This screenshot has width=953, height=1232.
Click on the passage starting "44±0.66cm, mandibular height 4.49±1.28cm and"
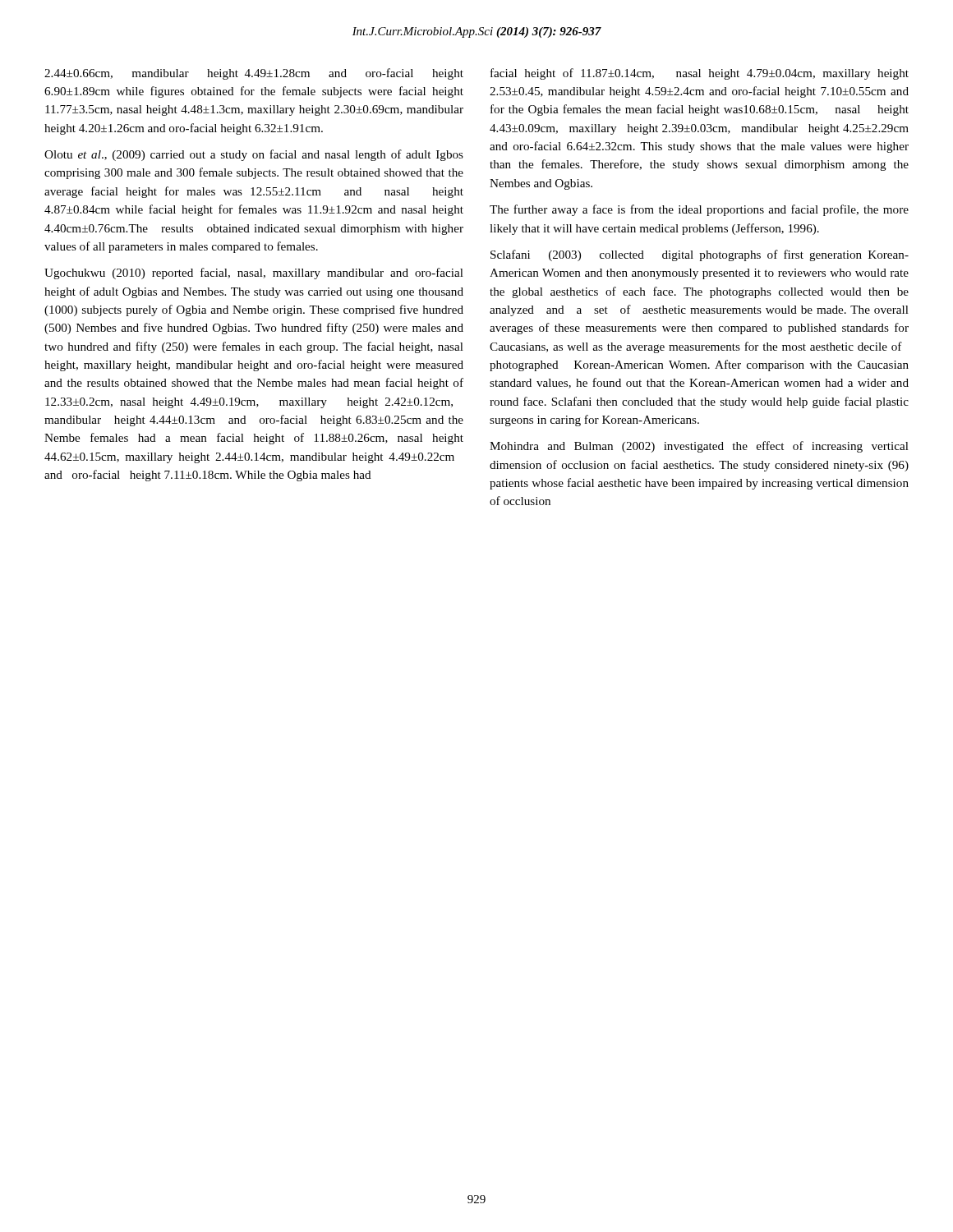254,101
